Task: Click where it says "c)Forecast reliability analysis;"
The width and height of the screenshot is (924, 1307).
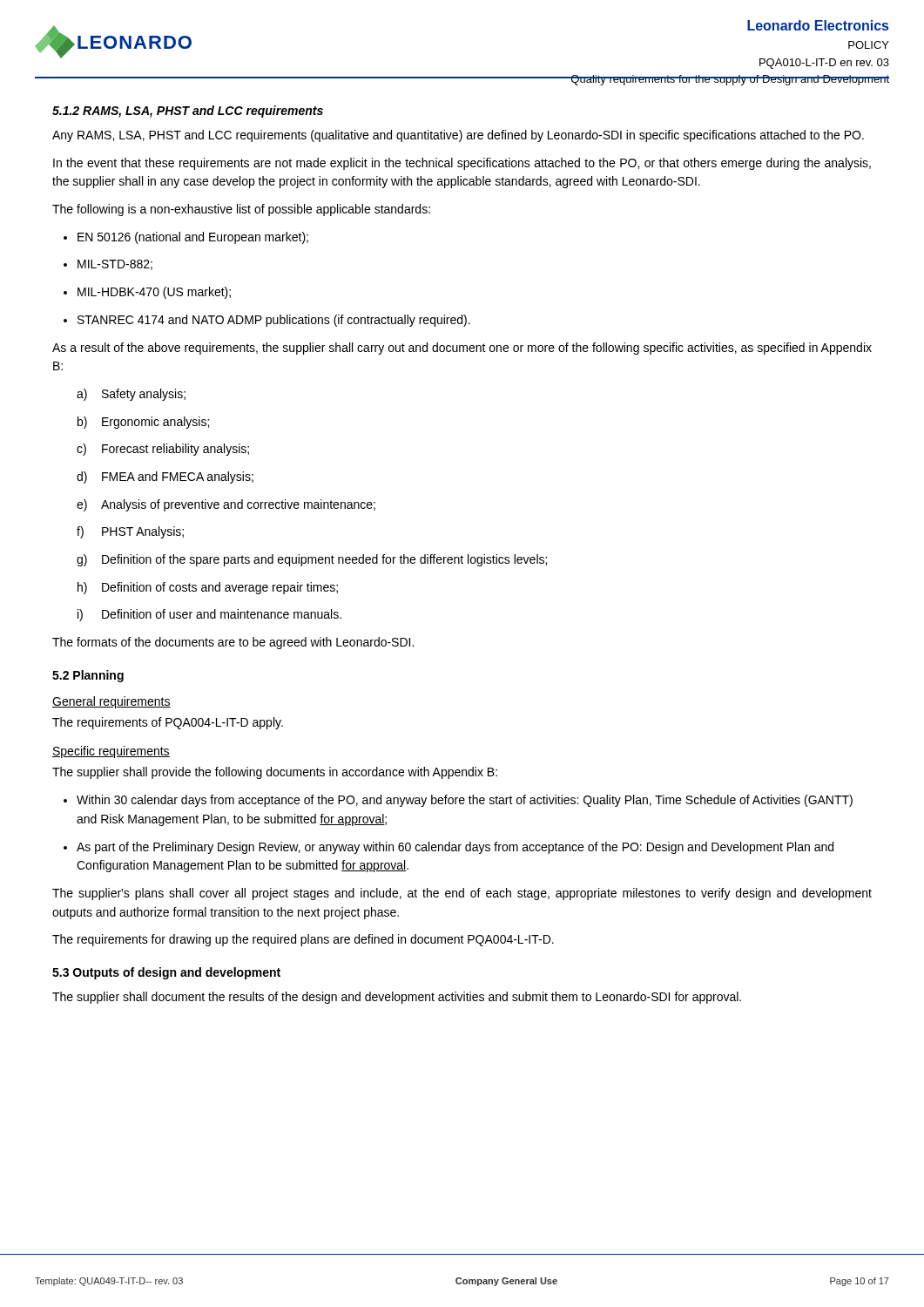Action: [x=163, y=450]
